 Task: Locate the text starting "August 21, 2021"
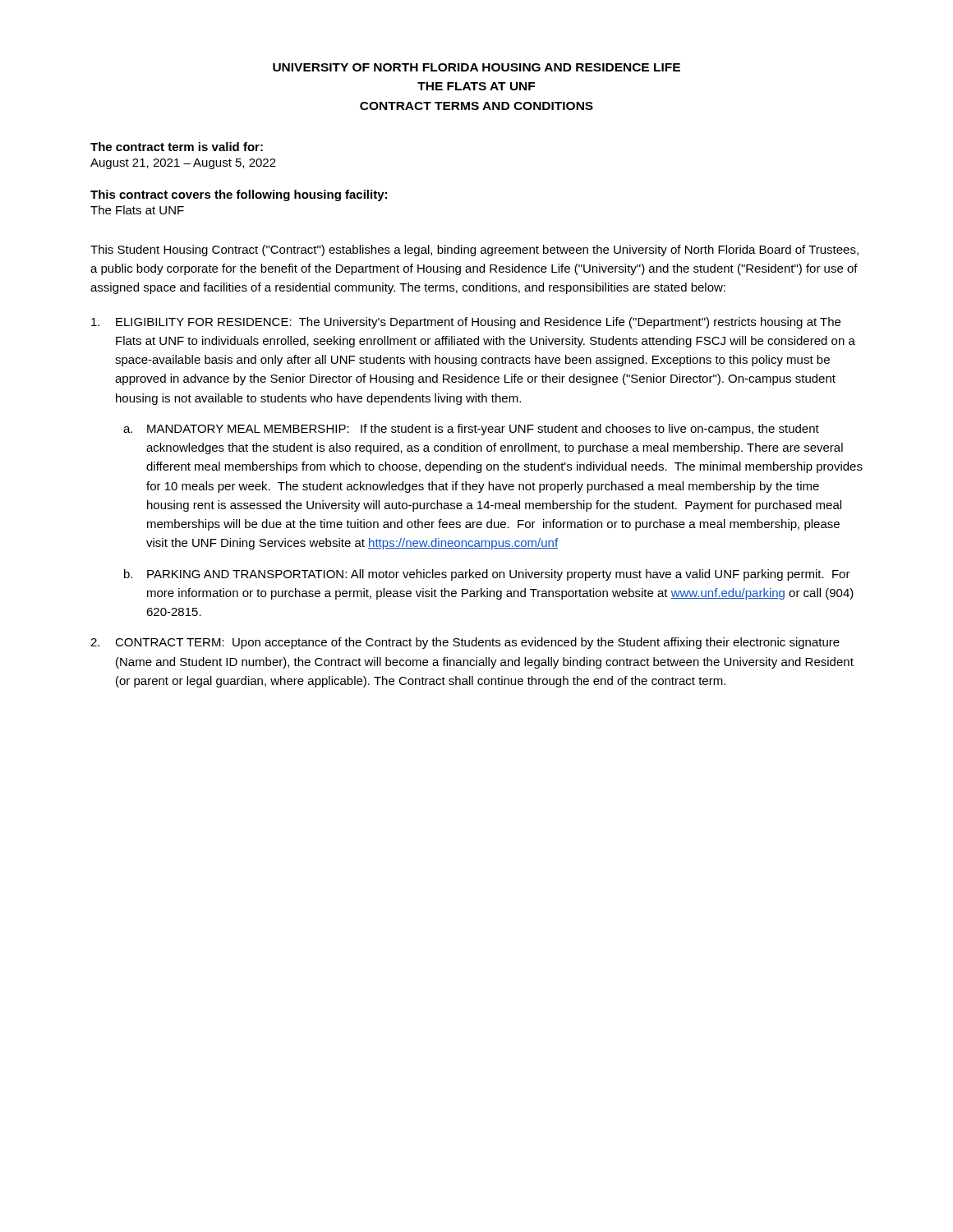[183, 162]
